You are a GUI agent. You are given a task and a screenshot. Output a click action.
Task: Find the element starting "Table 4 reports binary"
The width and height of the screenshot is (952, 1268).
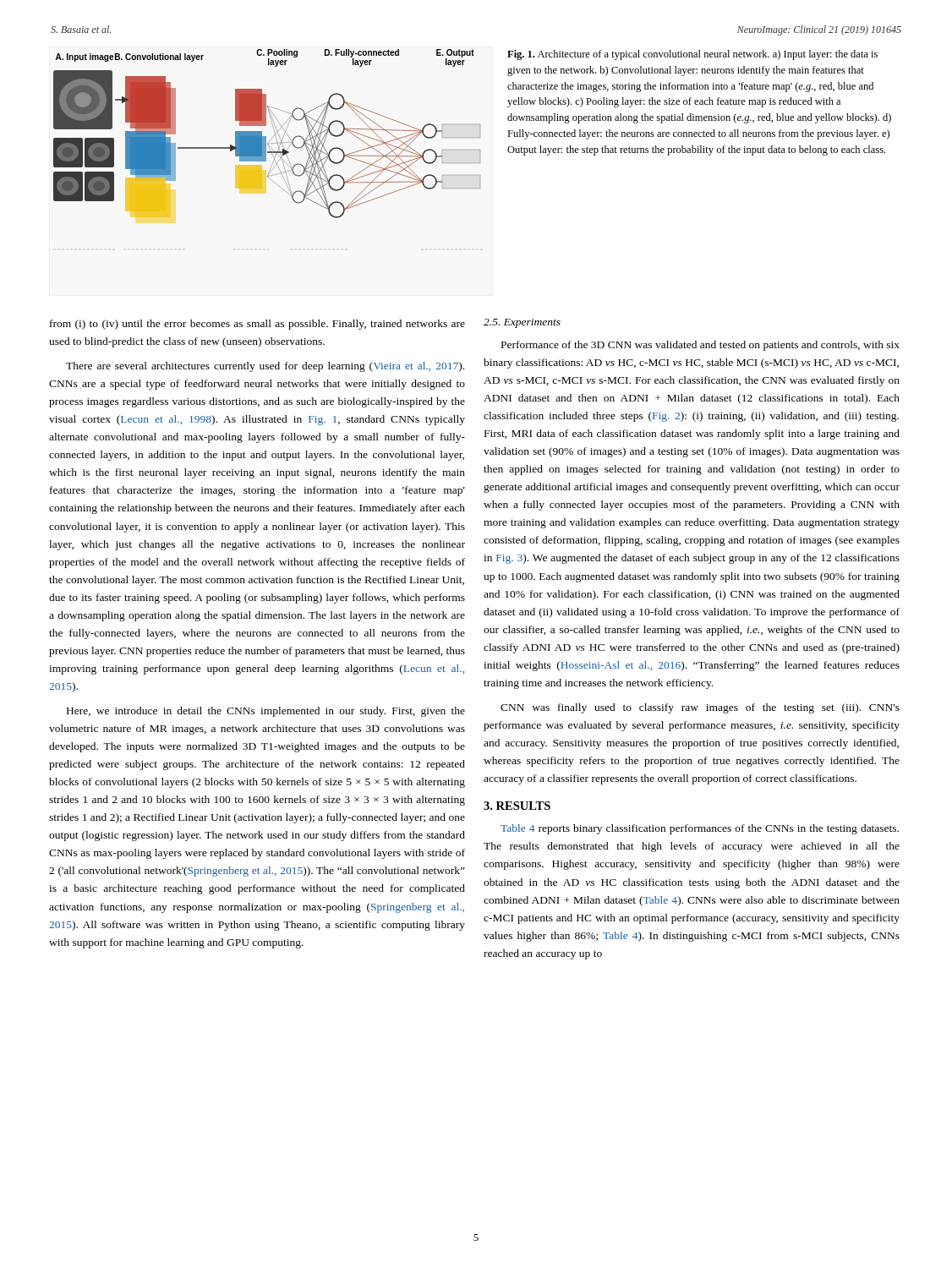click(x=692, y=891)
